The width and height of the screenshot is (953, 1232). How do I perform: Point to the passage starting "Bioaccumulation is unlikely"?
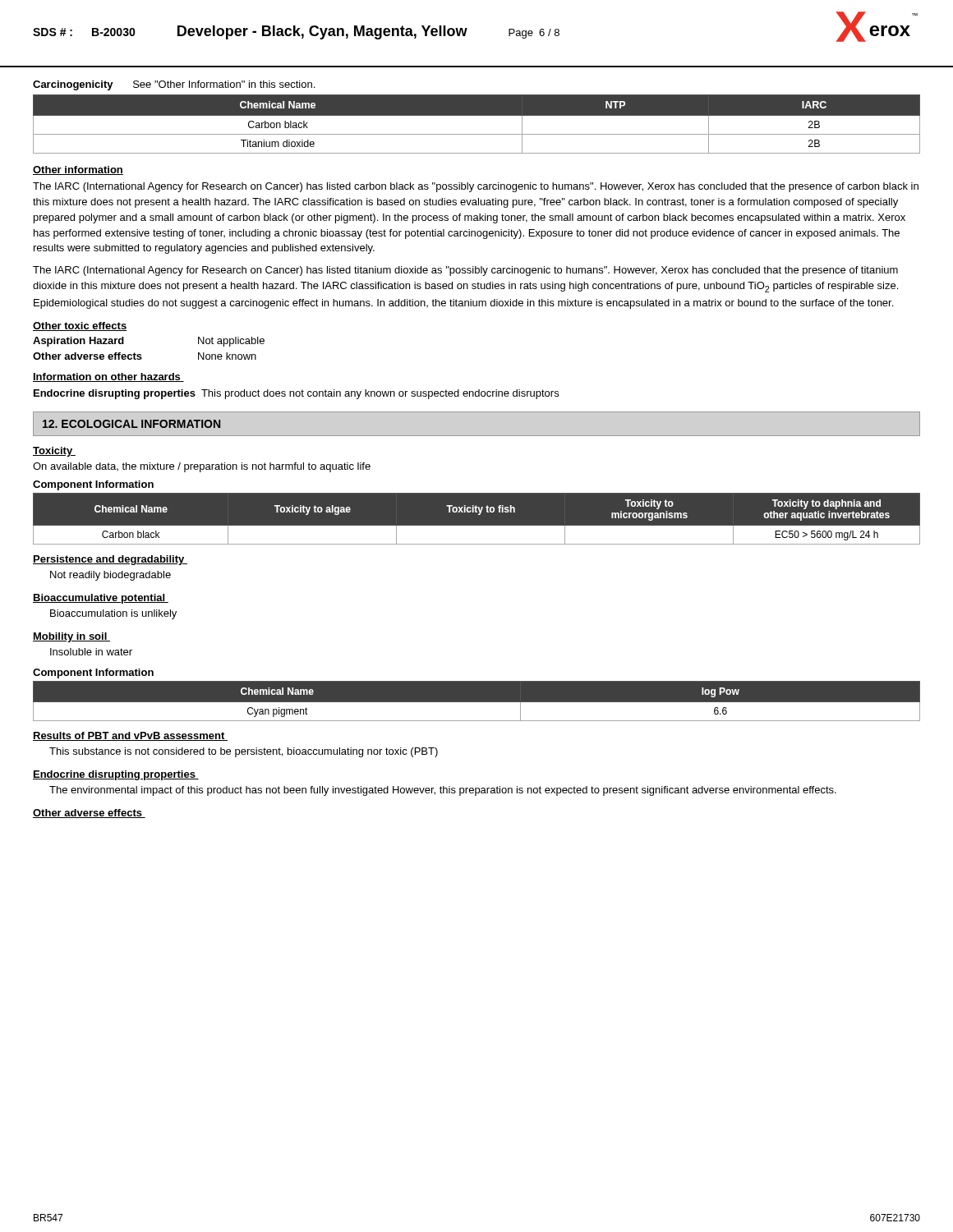113,614
